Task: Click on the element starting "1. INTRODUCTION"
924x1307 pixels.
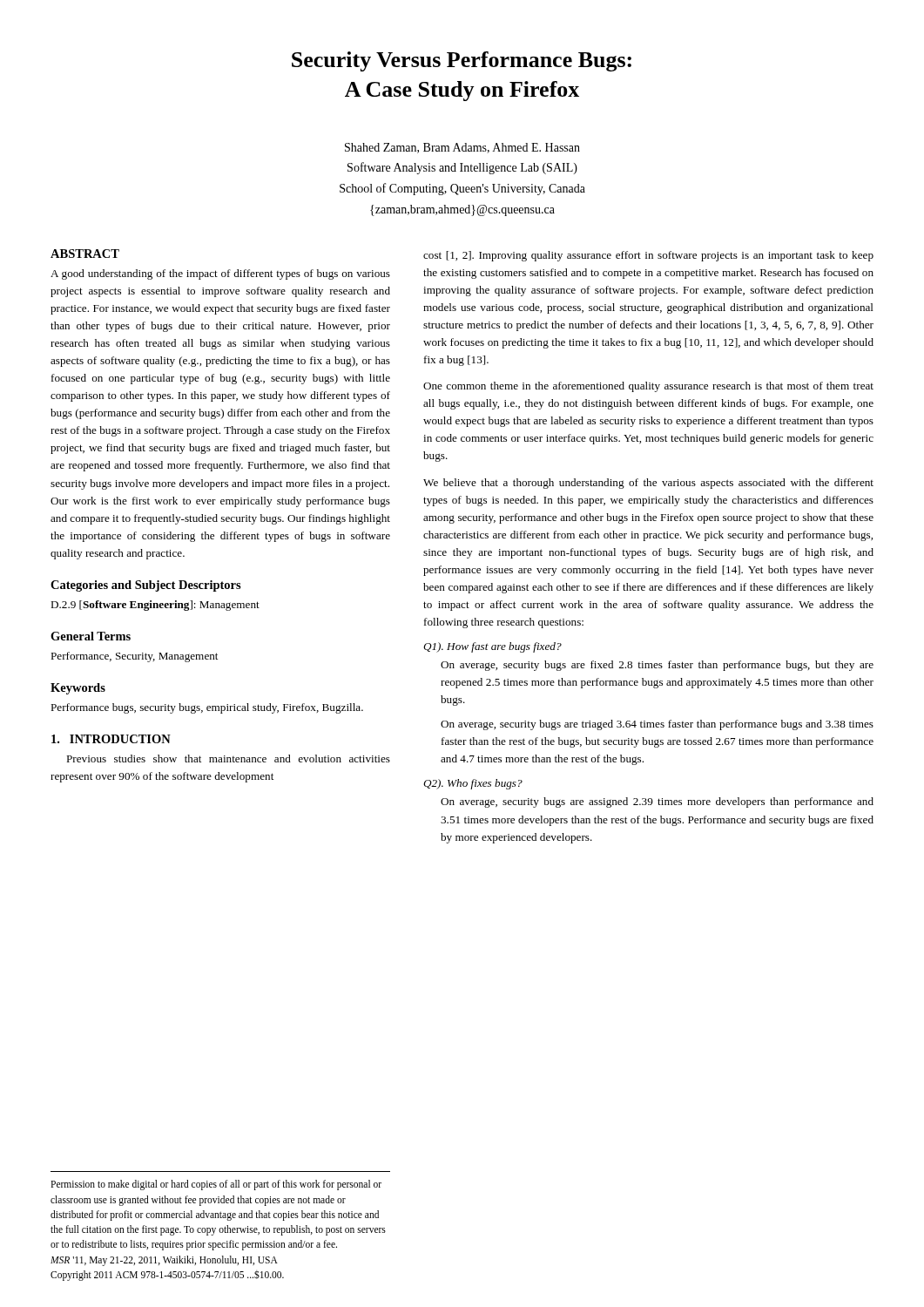Action: (x=111, y=739)
